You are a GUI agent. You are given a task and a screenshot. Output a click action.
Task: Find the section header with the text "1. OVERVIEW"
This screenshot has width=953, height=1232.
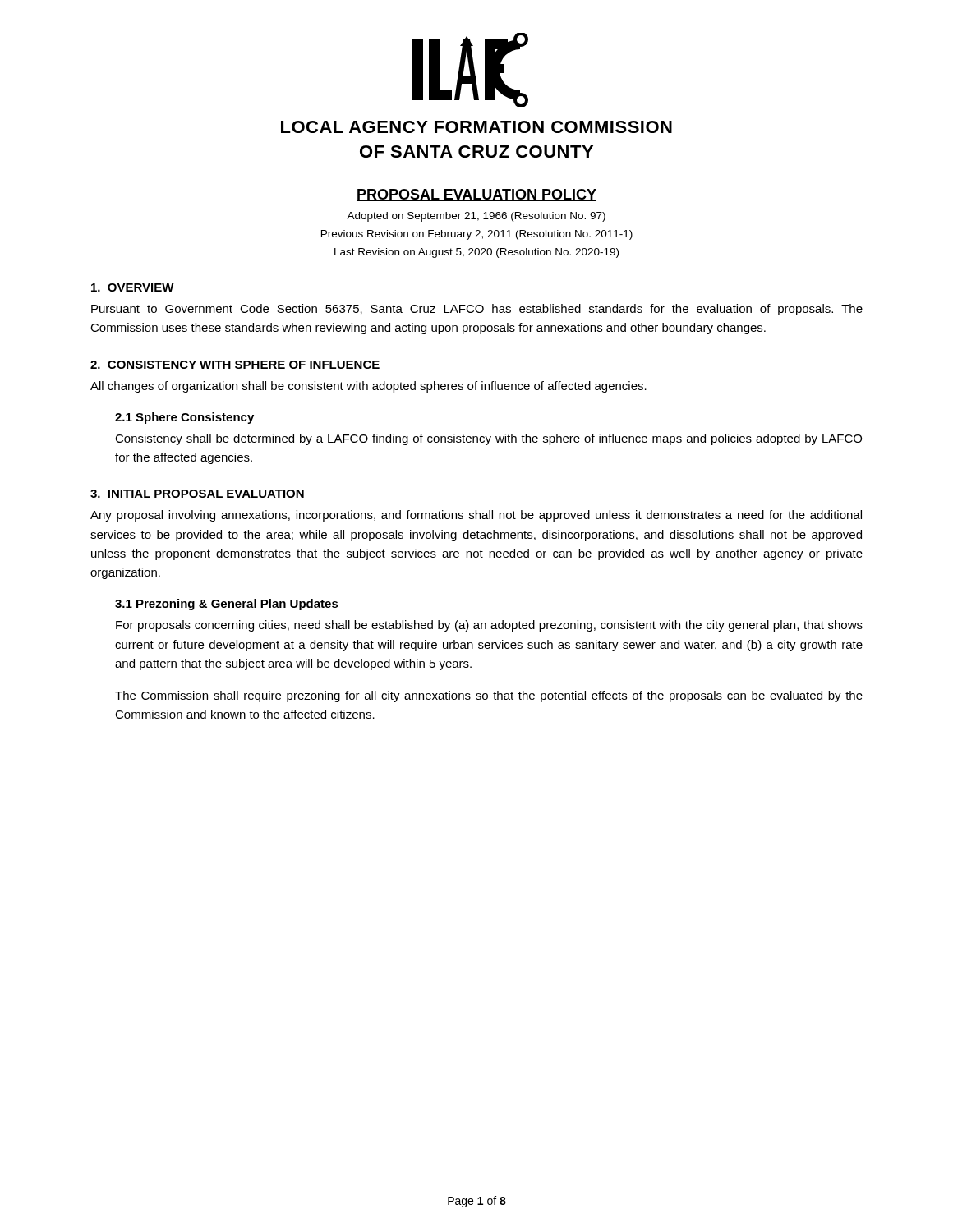[x=132, y=287]
